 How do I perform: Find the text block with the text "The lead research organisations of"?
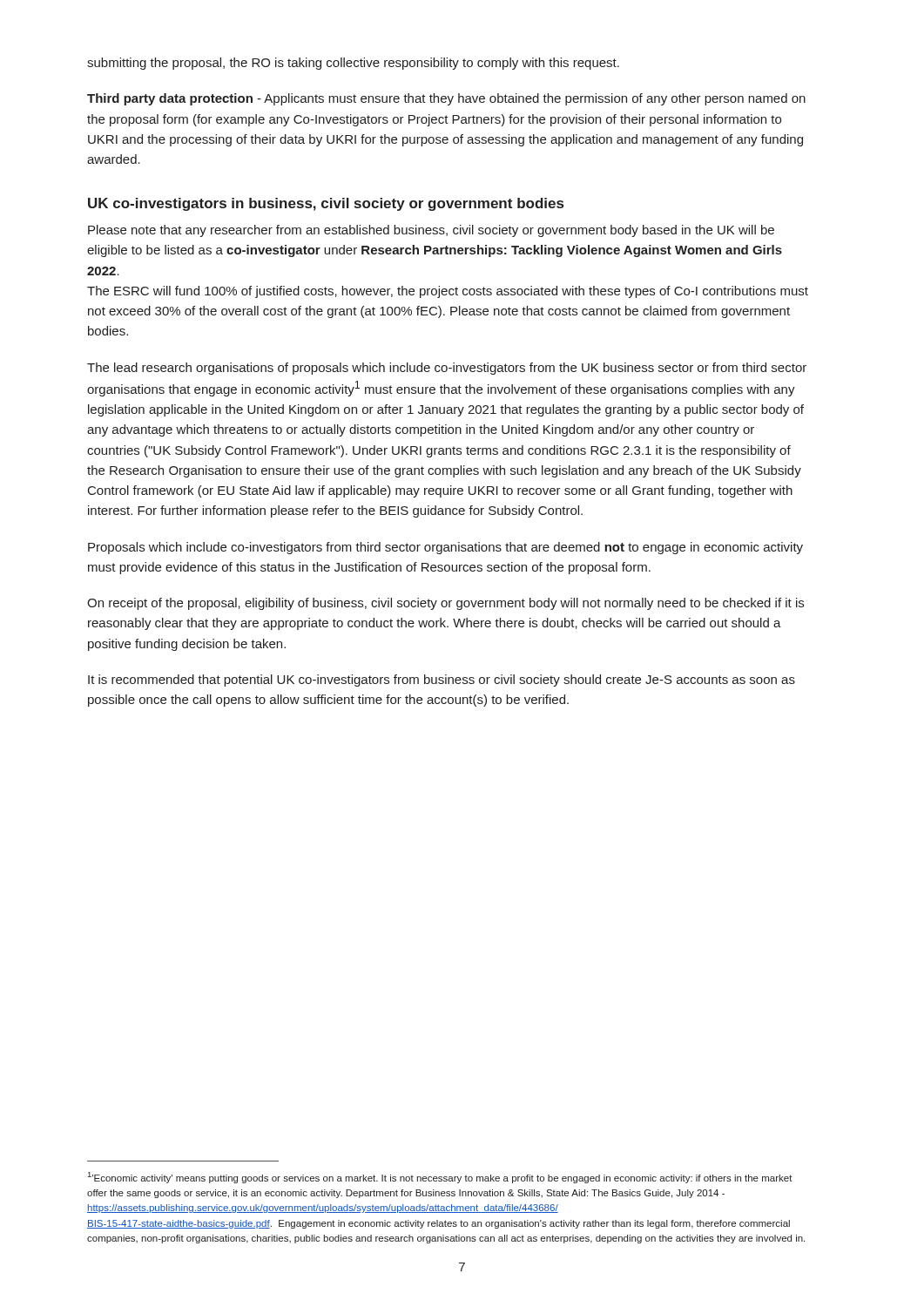pos(447,439)
